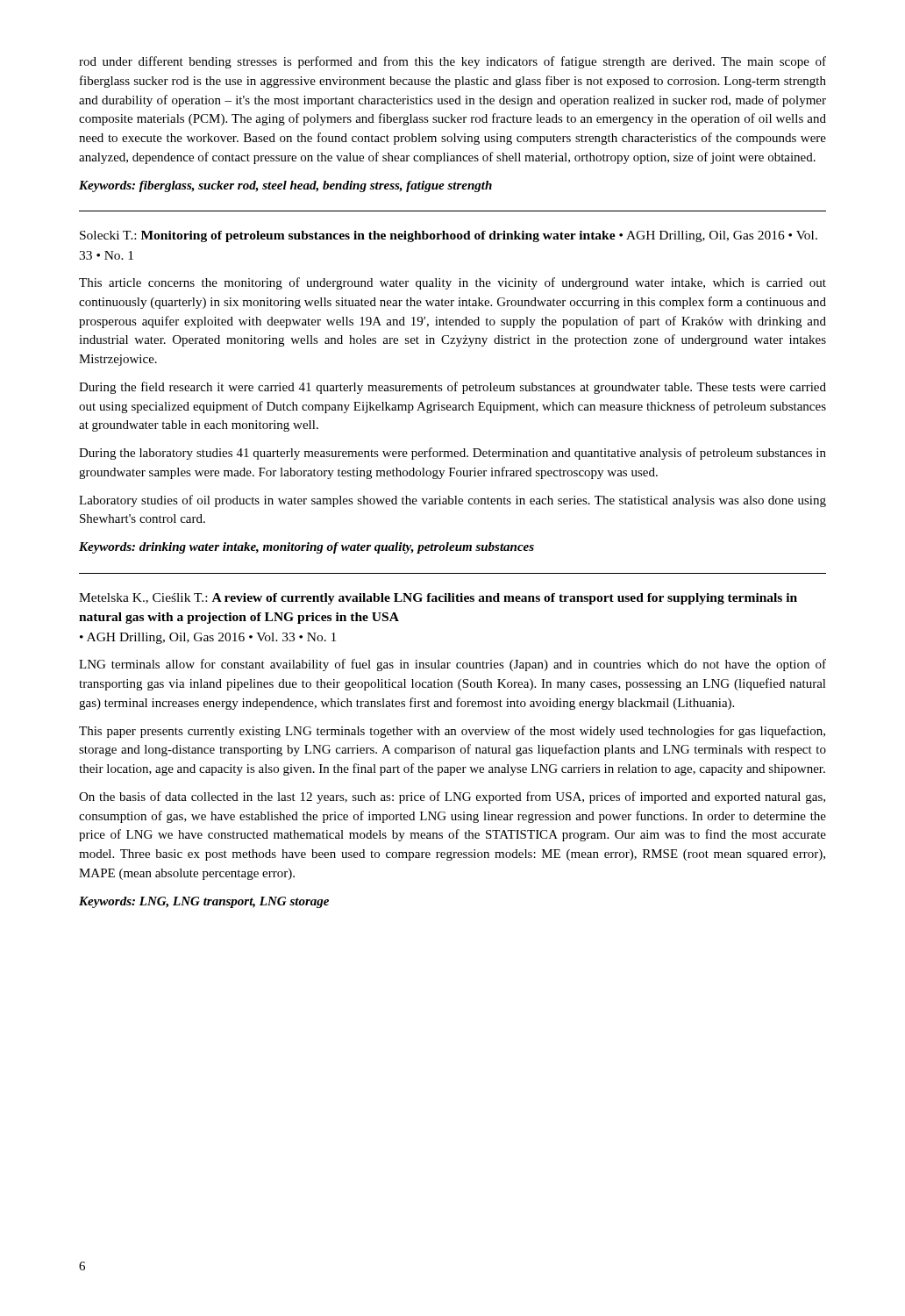The width and height of the screenshot is (905, 1316).
Task: Point to the block beginning "During the field research it were"
Action: point(452,406)
